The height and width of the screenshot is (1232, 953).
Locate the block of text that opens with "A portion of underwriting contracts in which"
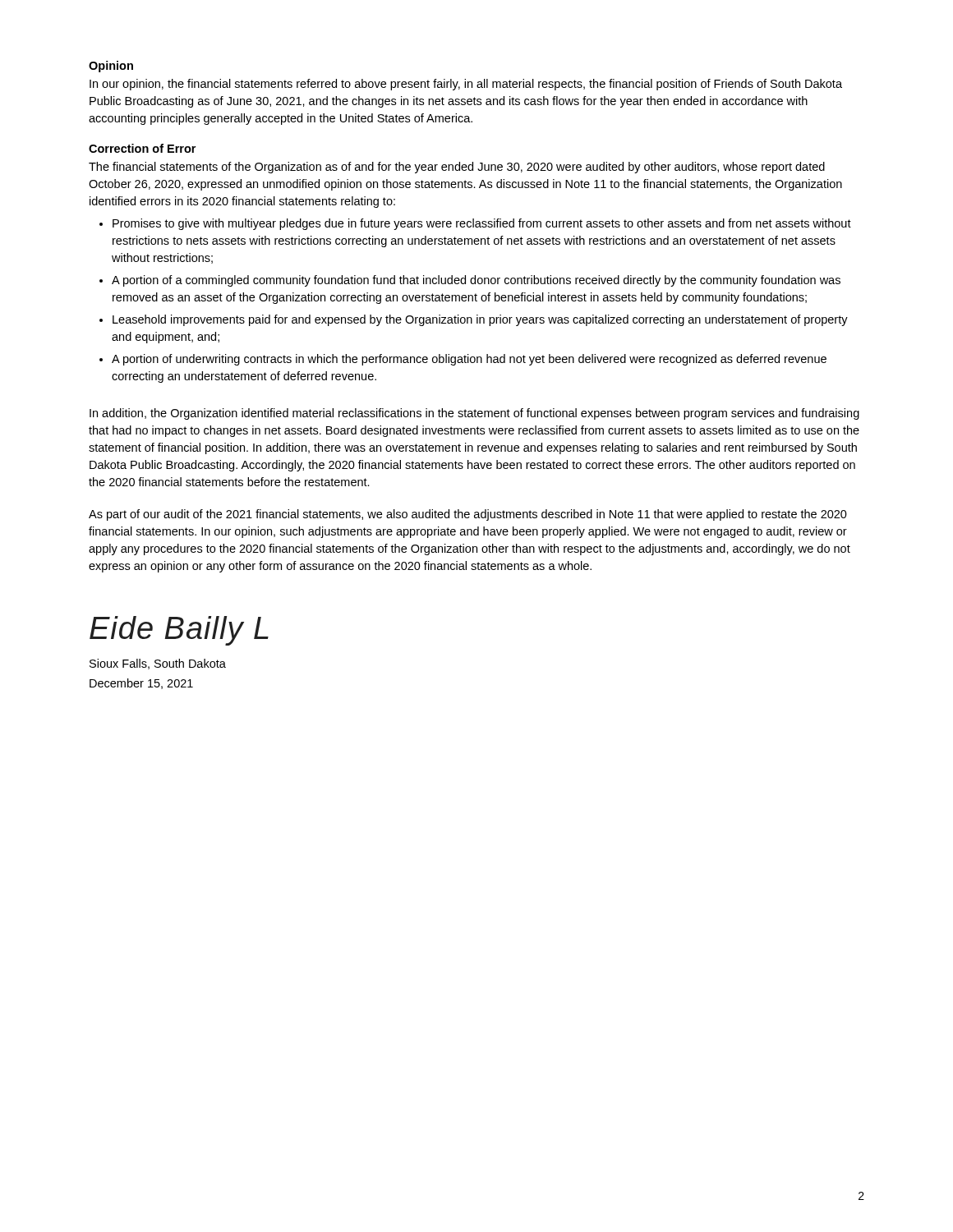pos(469,368)
